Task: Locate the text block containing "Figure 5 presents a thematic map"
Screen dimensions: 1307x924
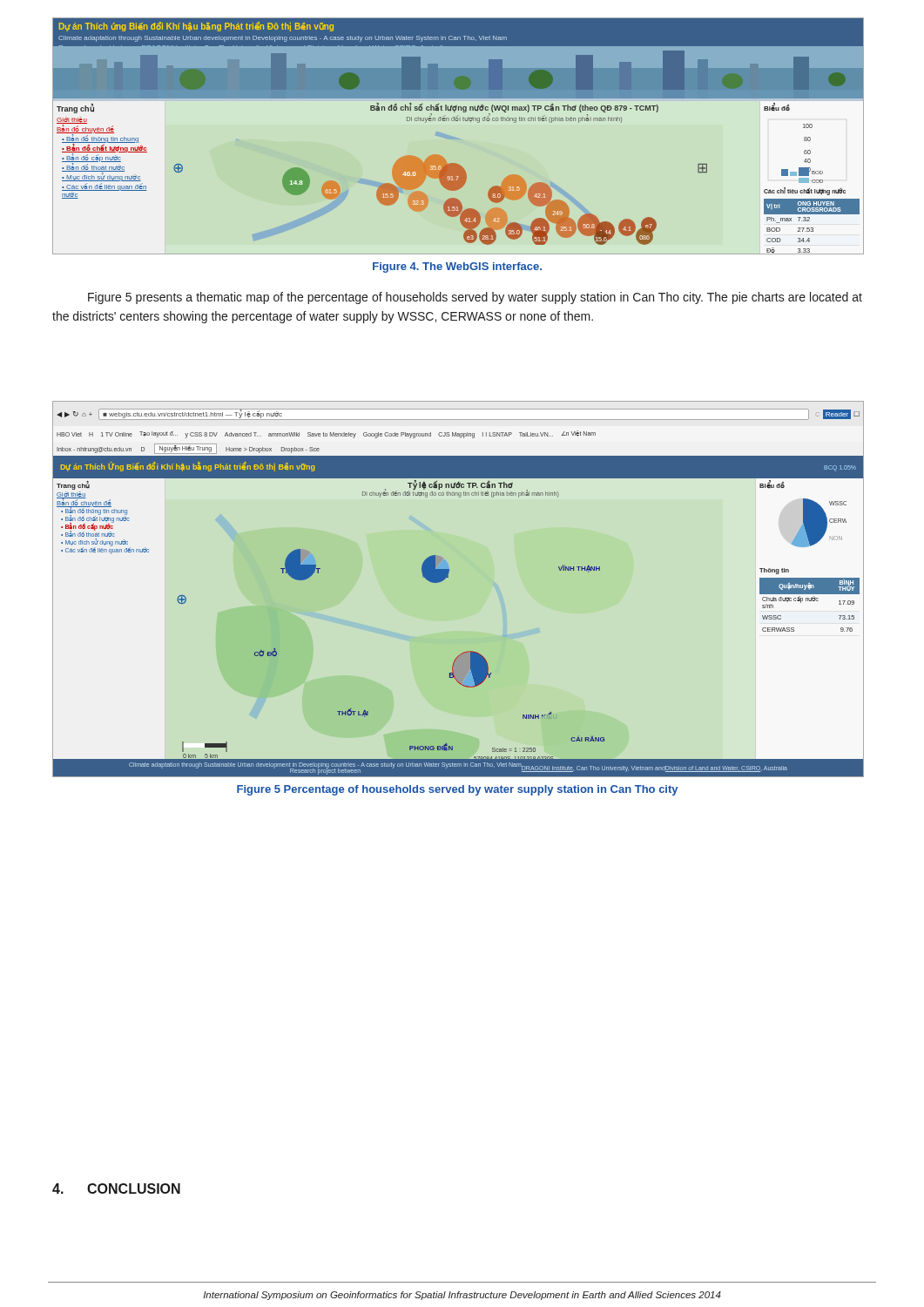Action: pos(457,307)
